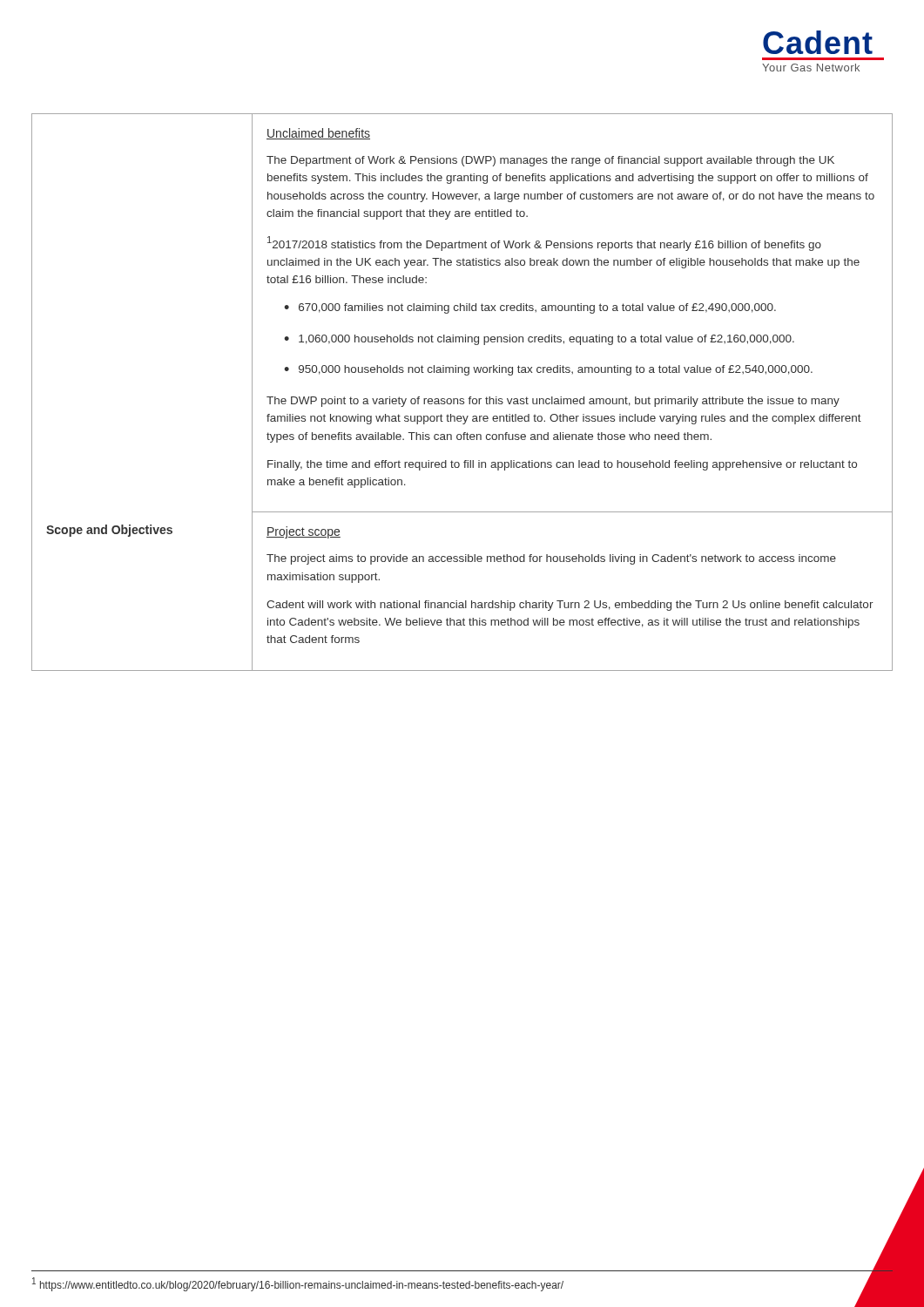Select the section header that reads "Scope and Objectives"
This screenshot has height=1307, width=924.
pyautogui.click(x=110, y=530)
